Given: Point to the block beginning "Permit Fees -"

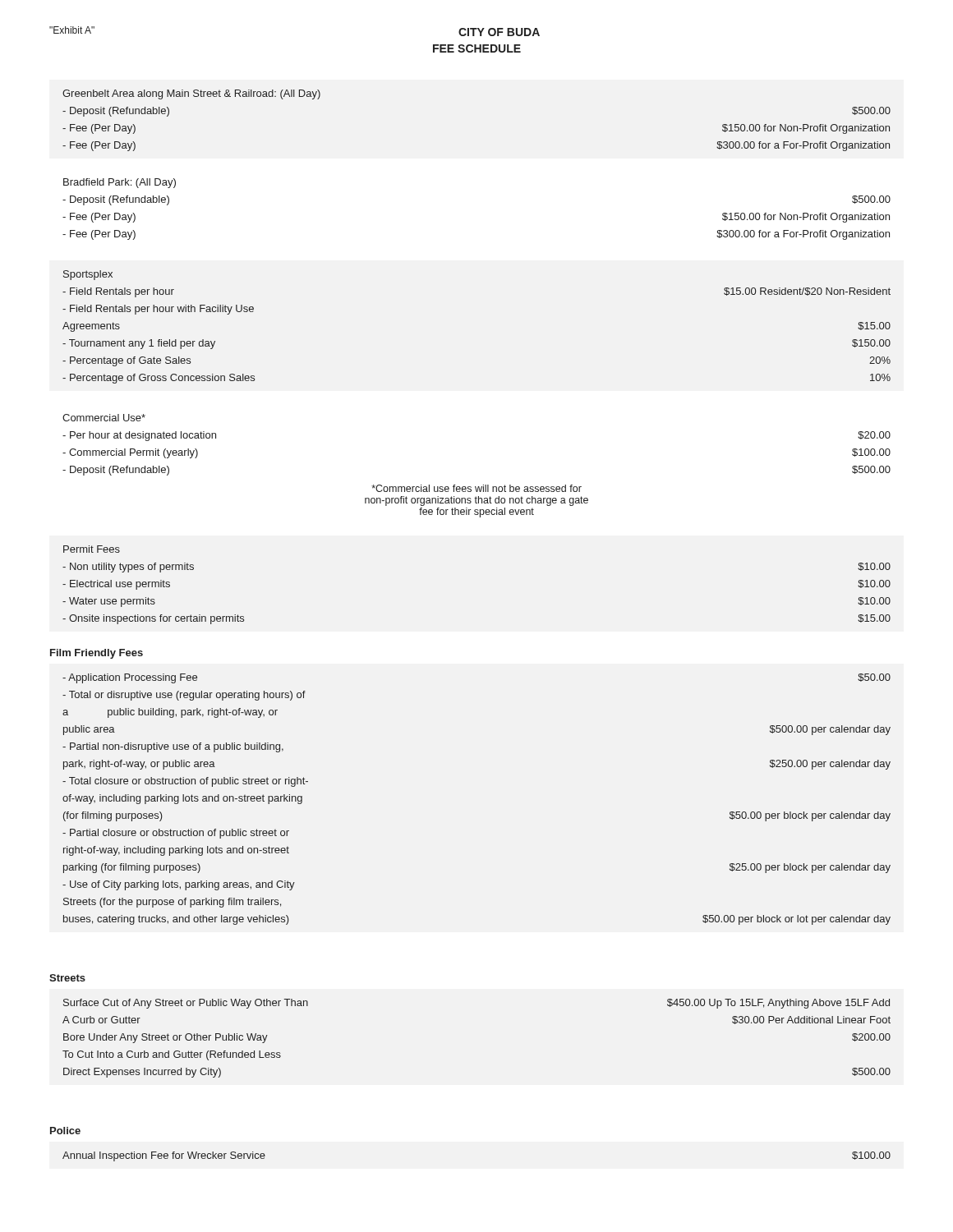Looking at the screenshot, I should click(x=92, y=549).
